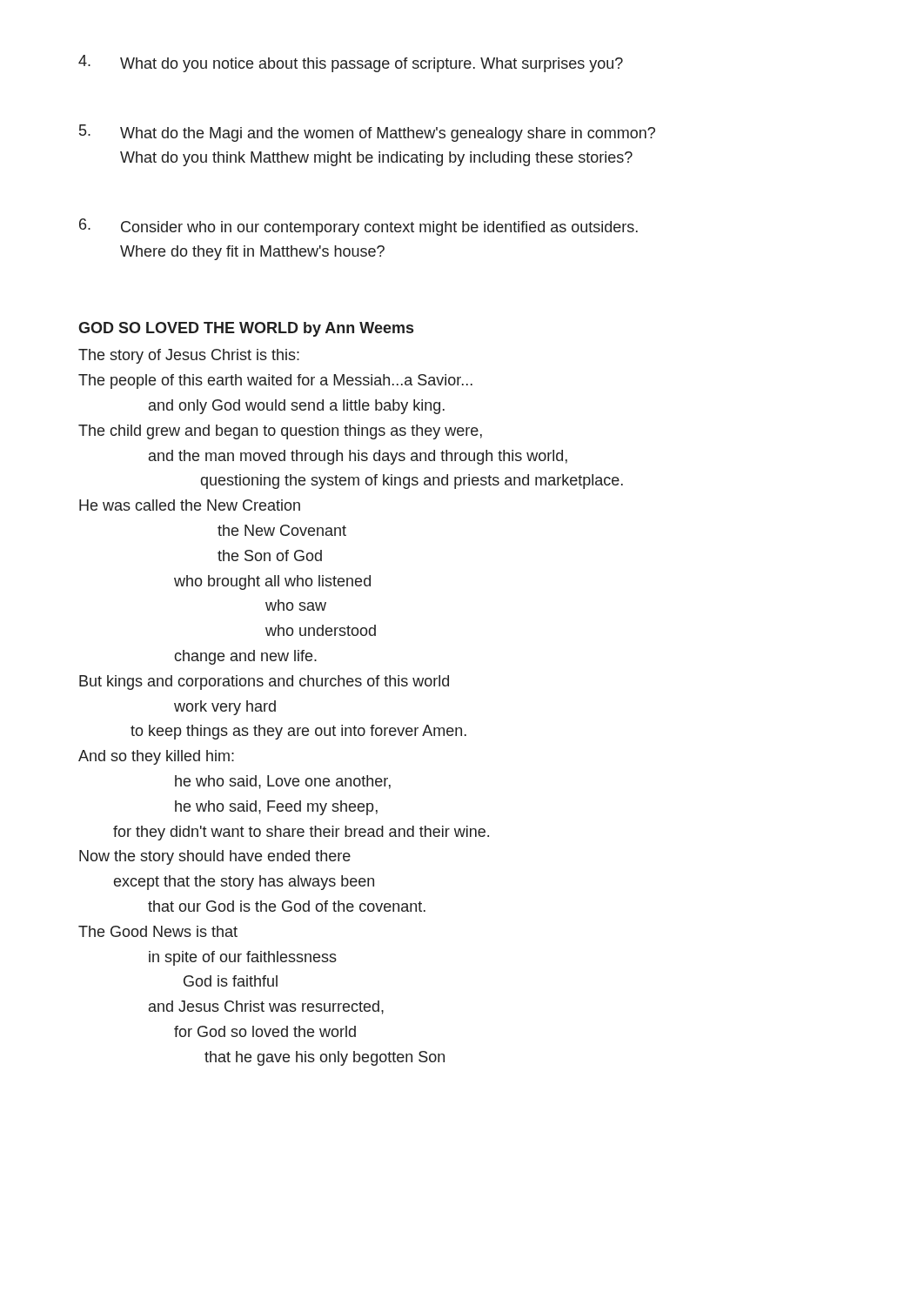The image size is (924, 1305).
Task: Locate the passage starting "5. What do the"
Action: [367, 146]
